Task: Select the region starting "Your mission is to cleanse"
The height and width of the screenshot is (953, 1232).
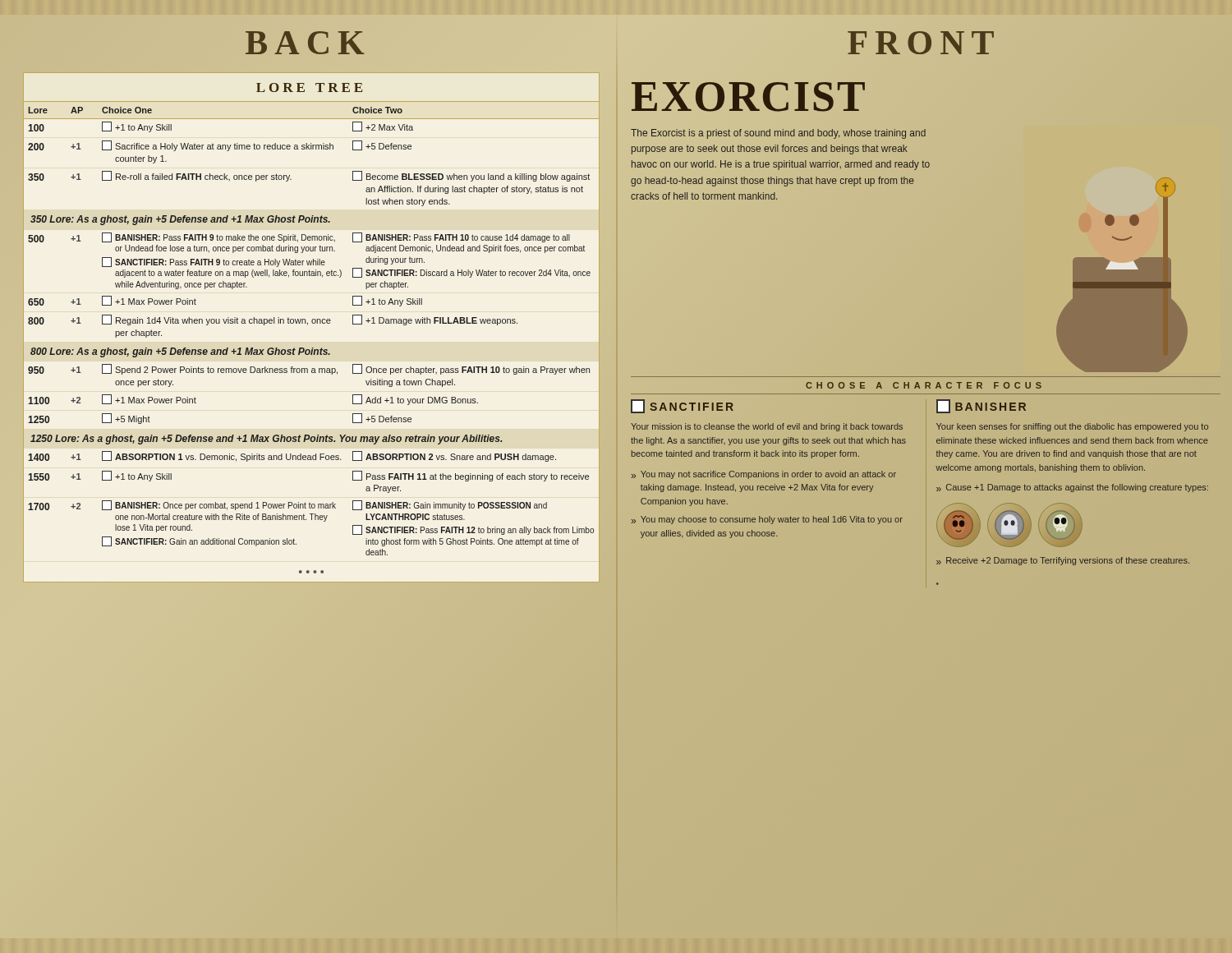Action: pyautogui.click(x=768, y=440)
